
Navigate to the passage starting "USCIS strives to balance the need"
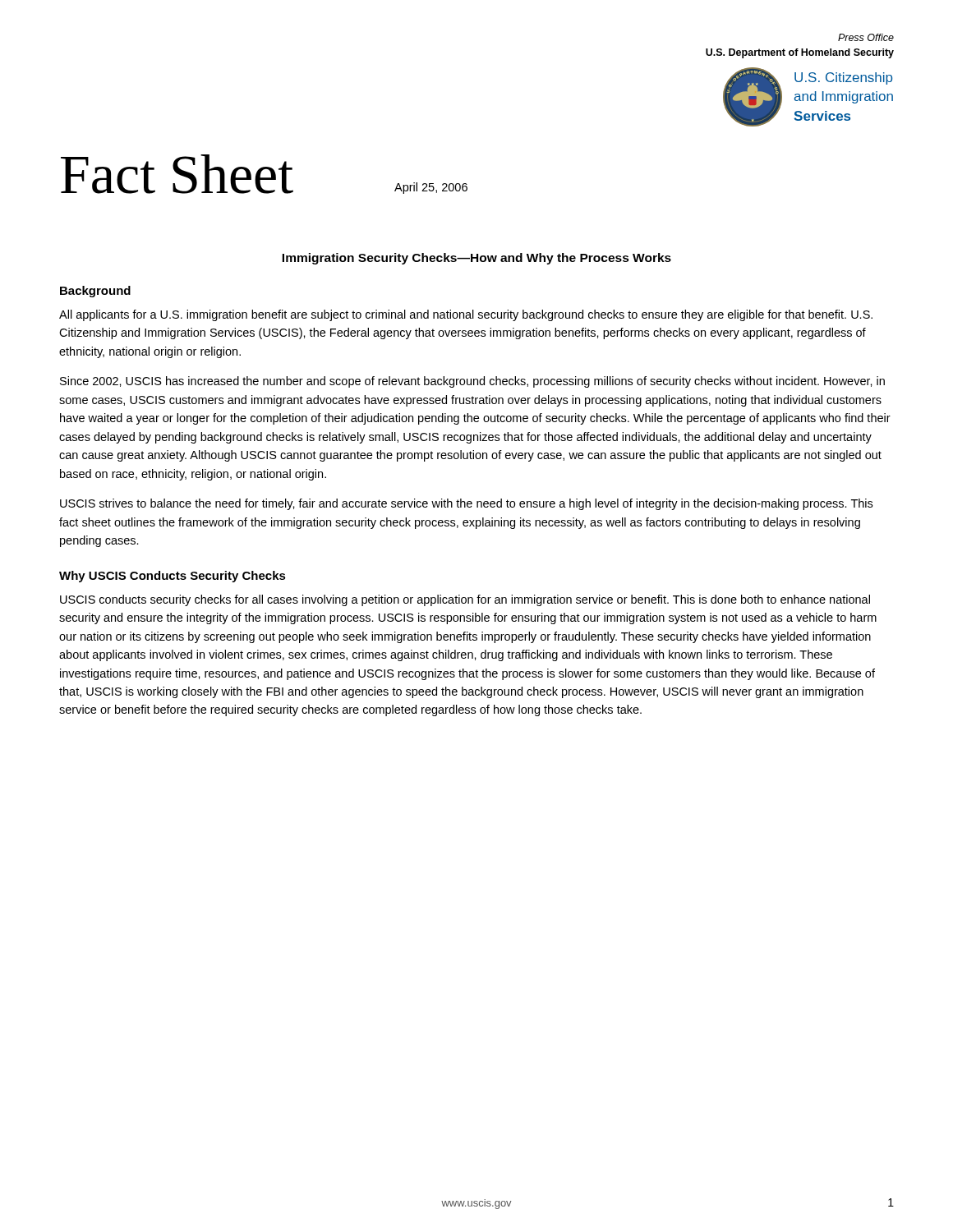coord(466,522)
